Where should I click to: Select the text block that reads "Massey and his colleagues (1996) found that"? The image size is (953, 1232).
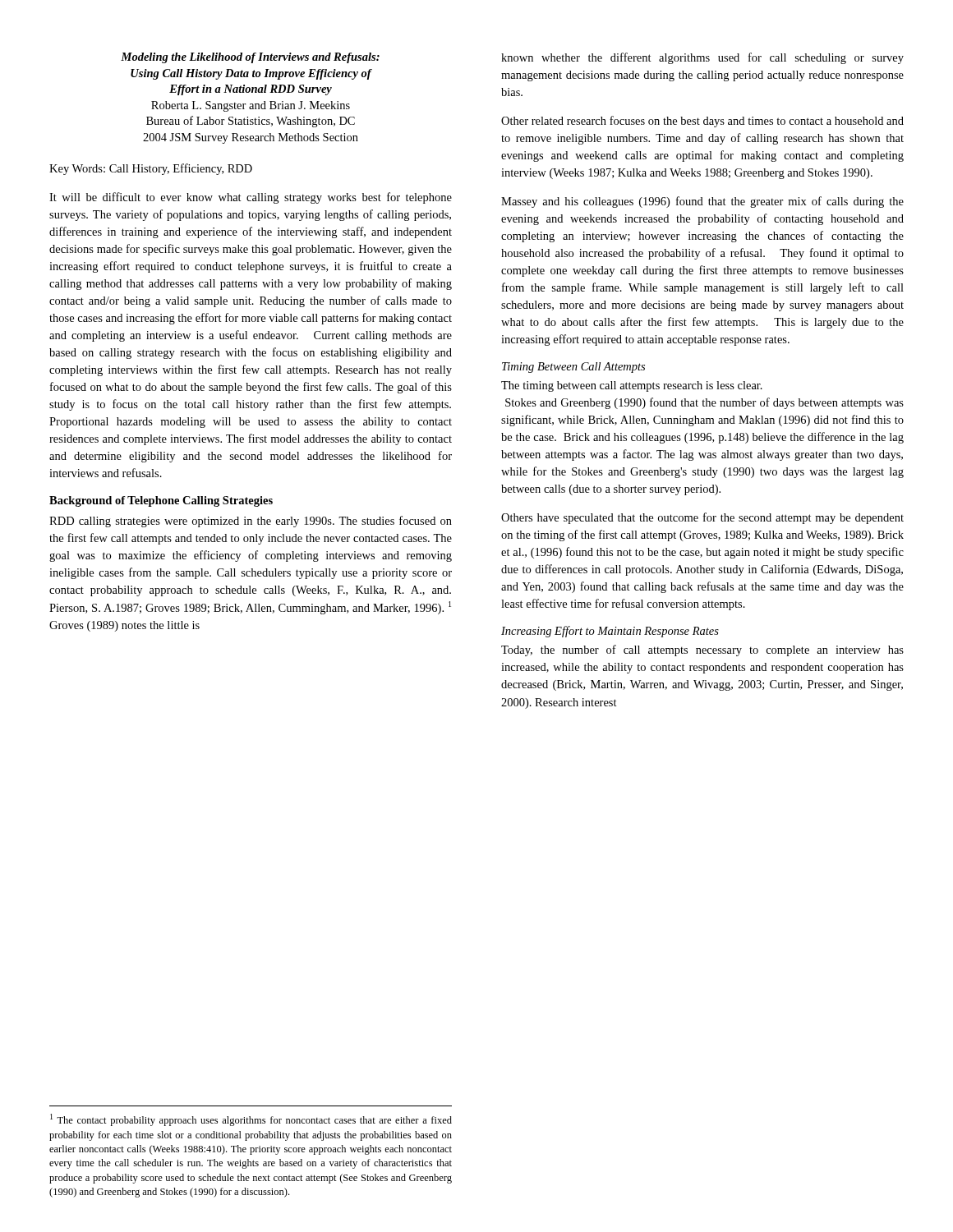pyautogui.click(x=702, y=270)
